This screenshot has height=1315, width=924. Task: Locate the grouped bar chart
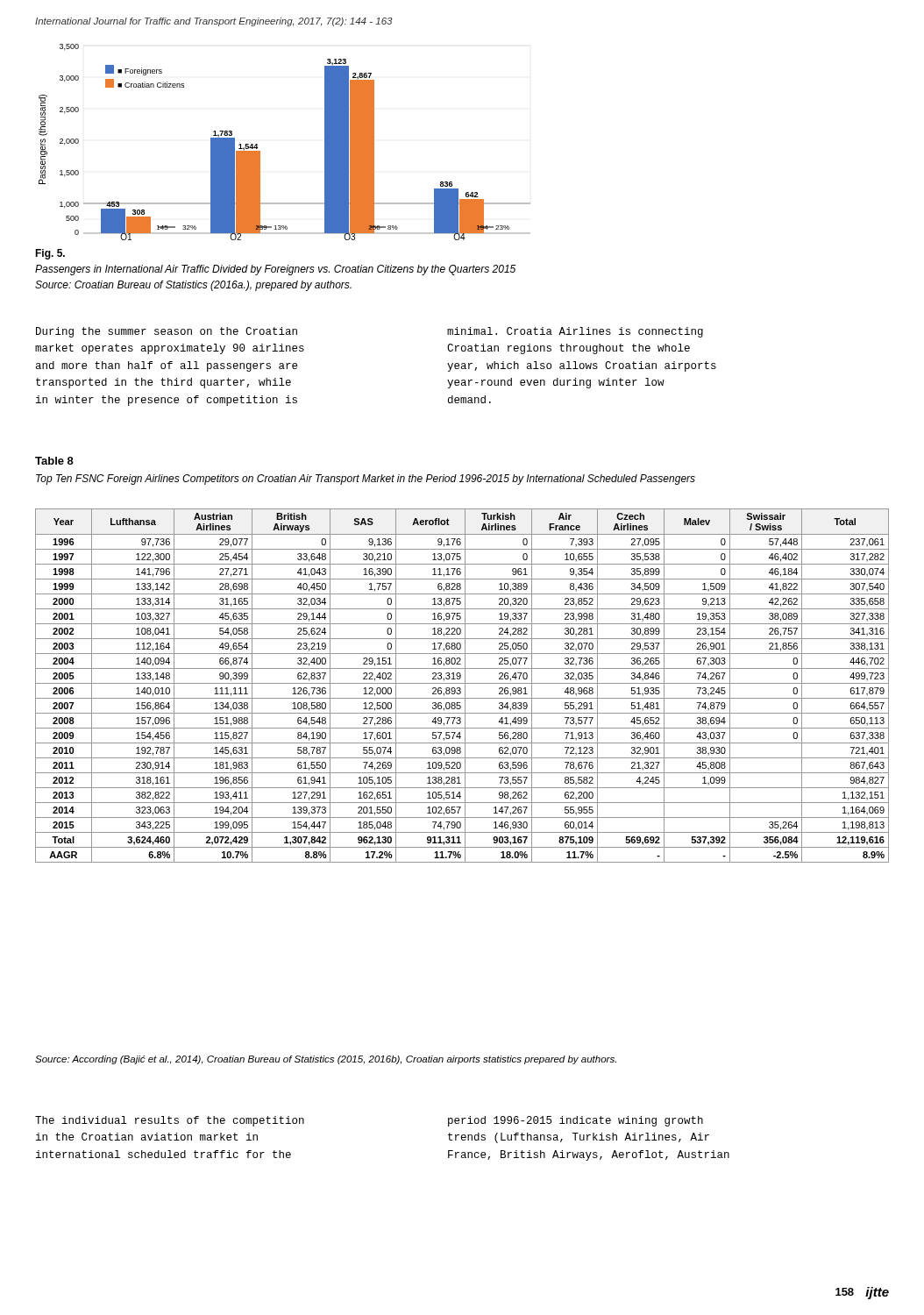tap(289, 139)
